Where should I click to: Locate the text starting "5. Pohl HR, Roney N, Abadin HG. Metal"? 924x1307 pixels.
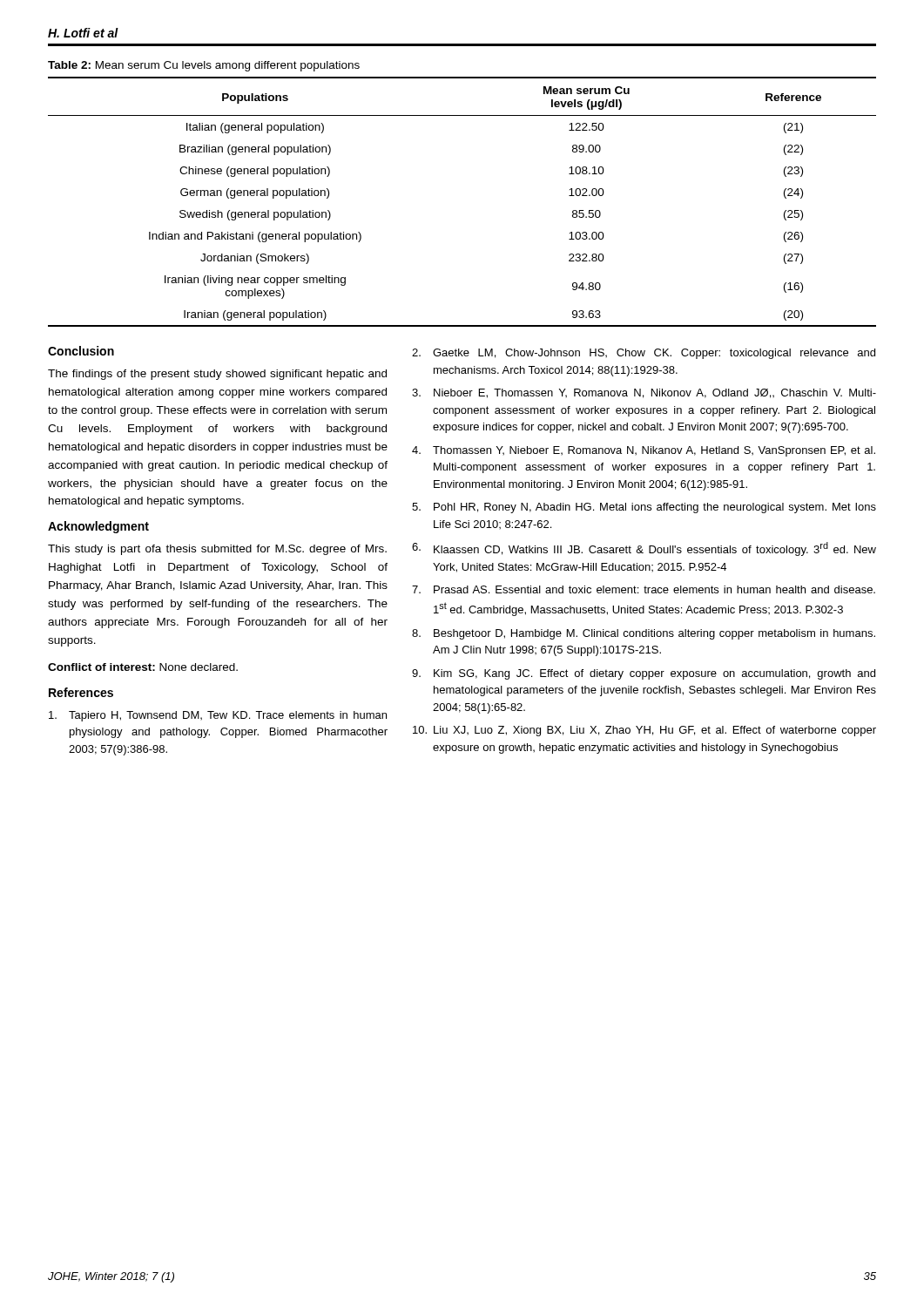[644, 515]
